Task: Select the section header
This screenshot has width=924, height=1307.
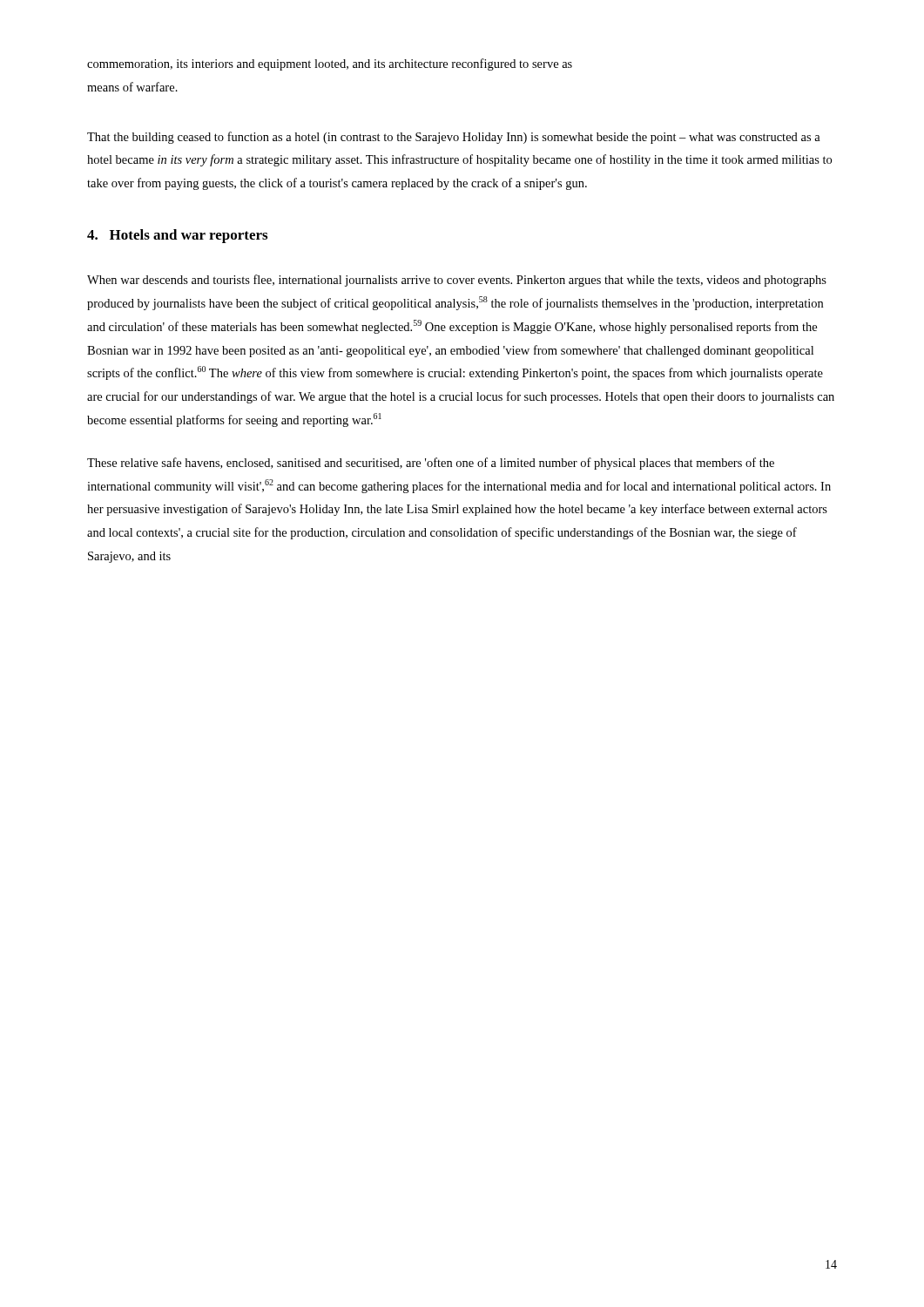Action: click(x=178, y=235)
